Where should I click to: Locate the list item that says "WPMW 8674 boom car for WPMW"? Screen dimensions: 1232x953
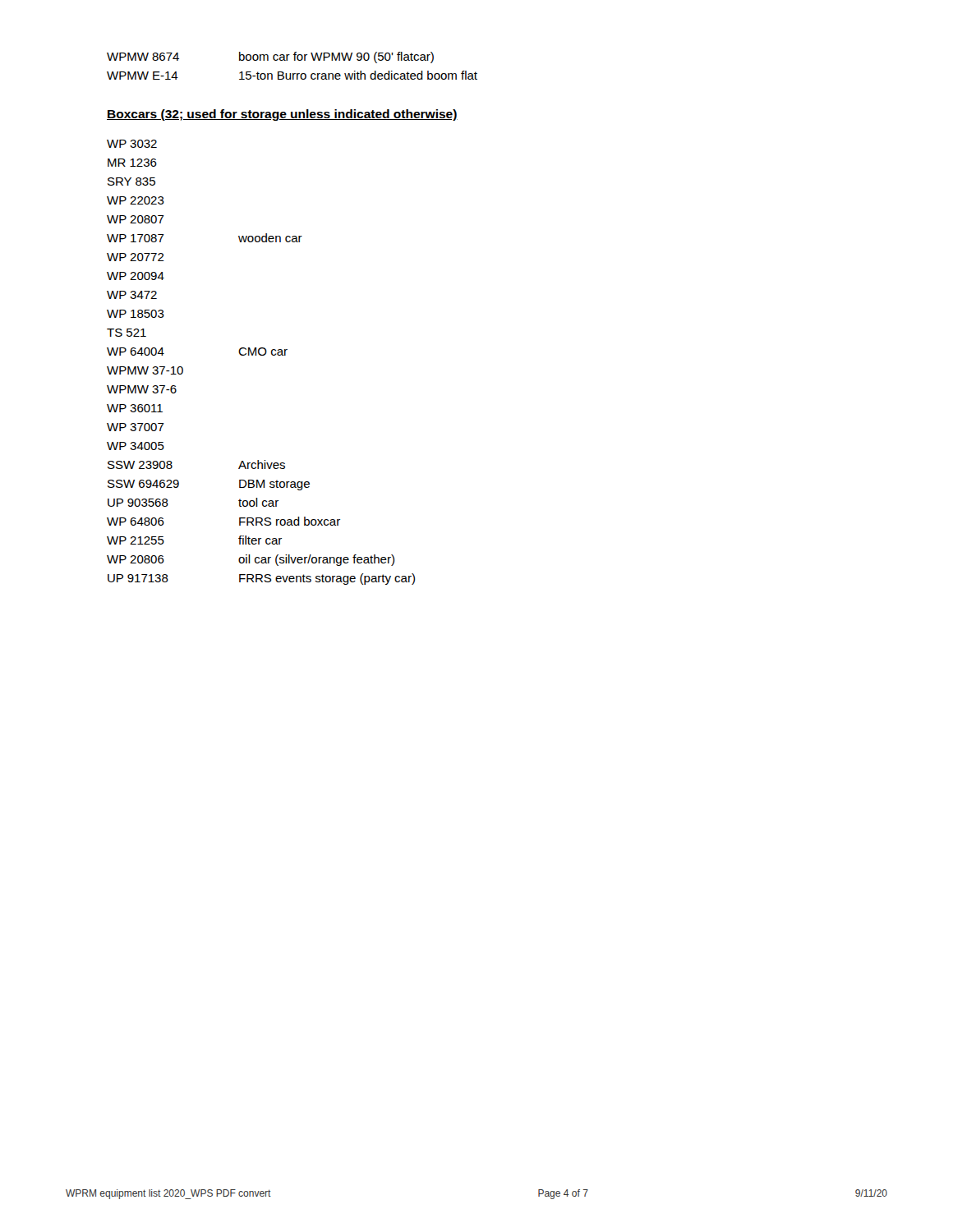click(x=271, y=56)
